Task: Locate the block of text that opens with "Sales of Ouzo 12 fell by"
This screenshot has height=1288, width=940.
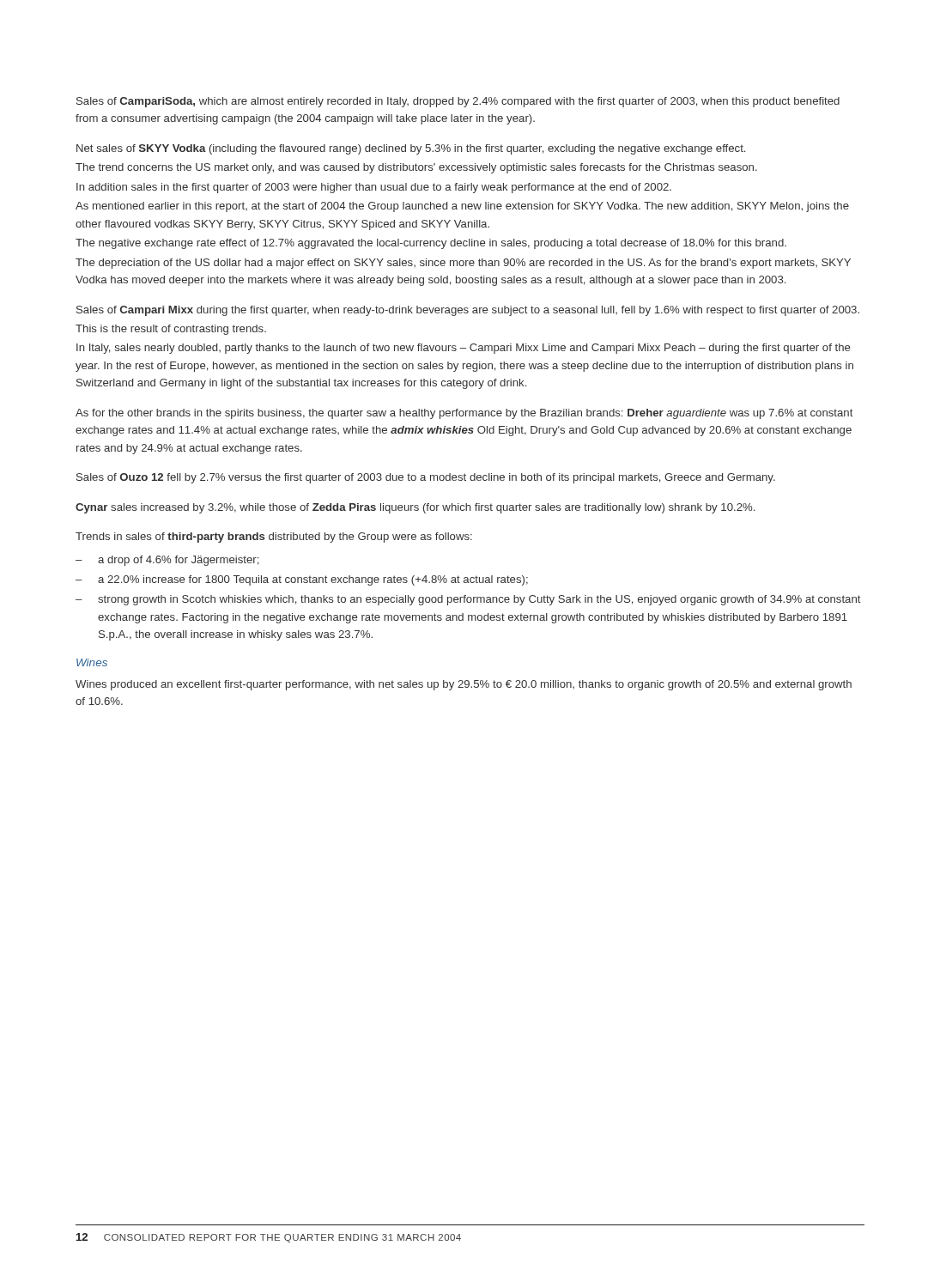Action: [x=426, y=477]
